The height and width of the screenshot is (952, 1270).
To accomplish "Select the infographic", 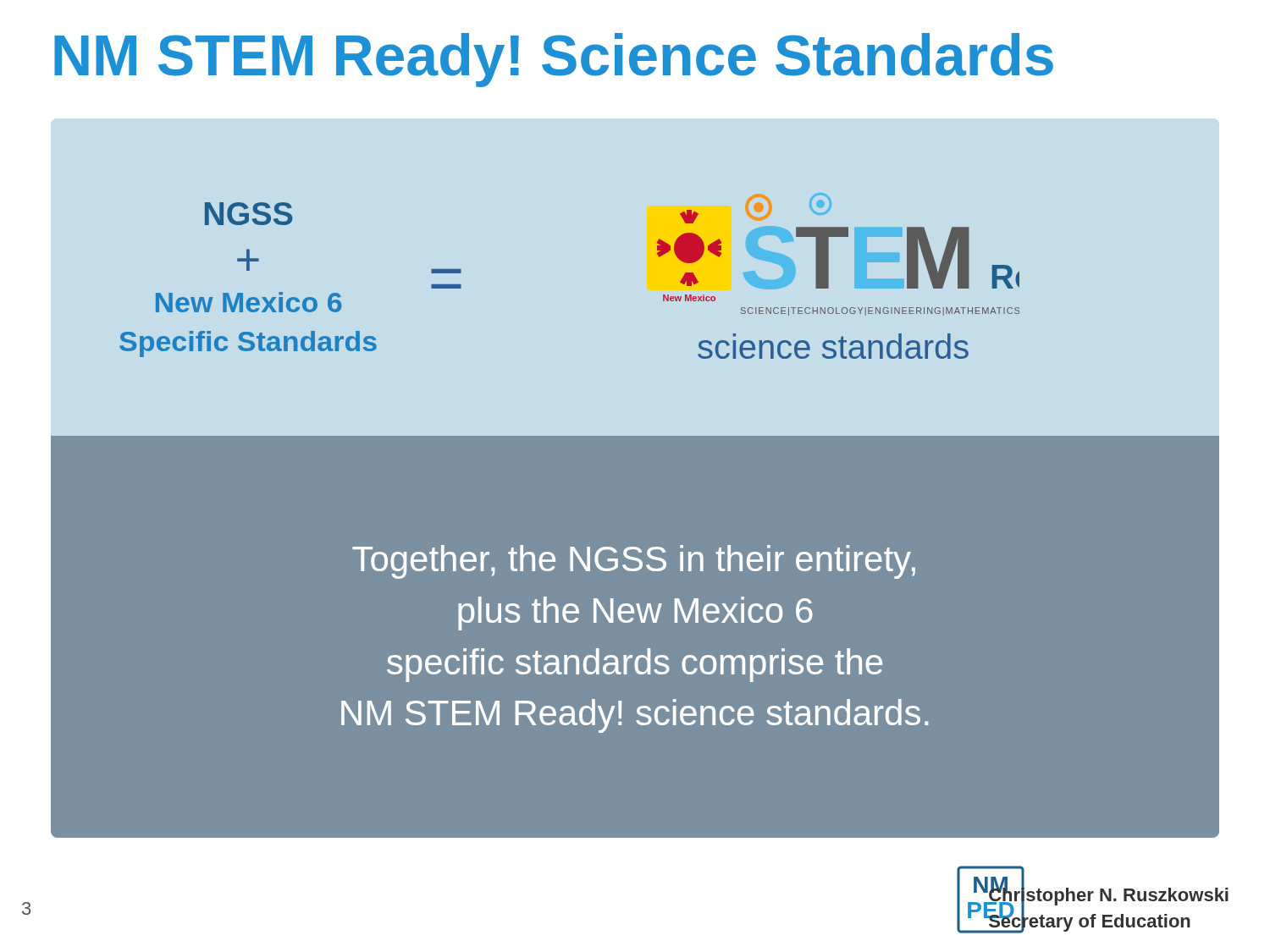I will pyautogui.click(x=635, y=277).
